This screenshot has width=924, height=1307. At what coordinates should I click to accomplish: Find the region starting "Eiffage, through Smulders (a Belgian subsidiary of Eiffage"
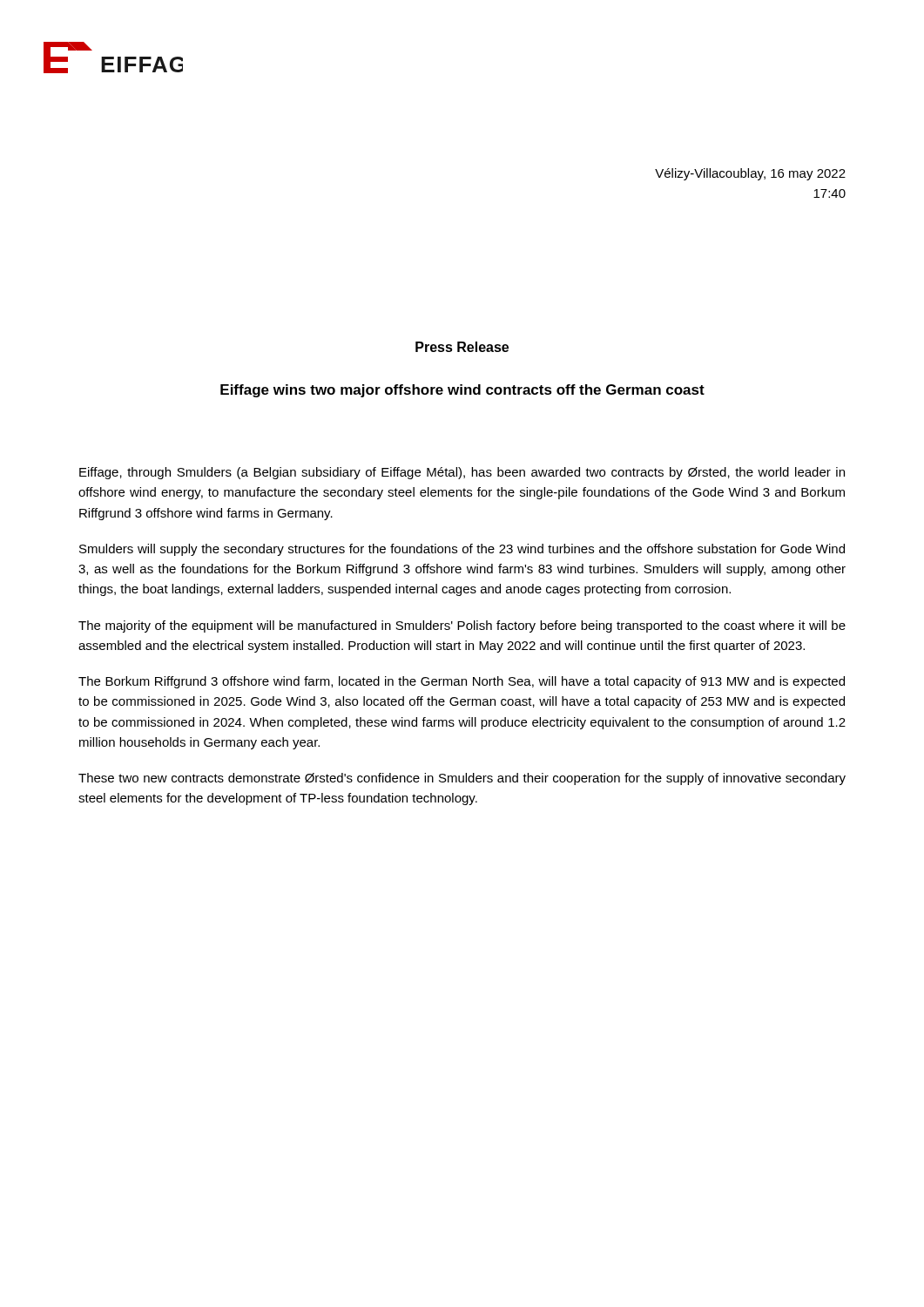click(x=462, y=492)
